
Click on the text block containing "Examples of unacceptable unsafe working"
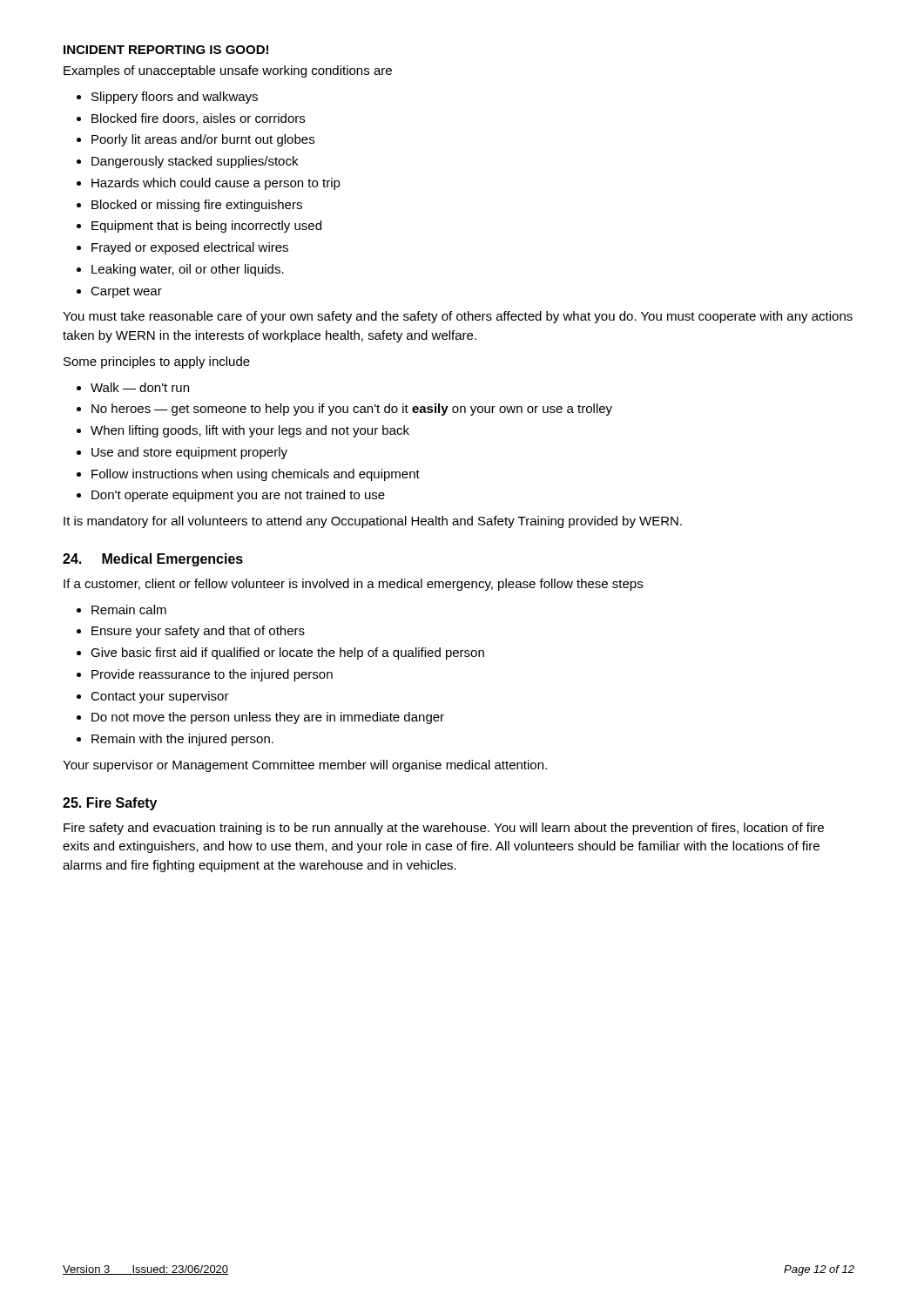228,70
